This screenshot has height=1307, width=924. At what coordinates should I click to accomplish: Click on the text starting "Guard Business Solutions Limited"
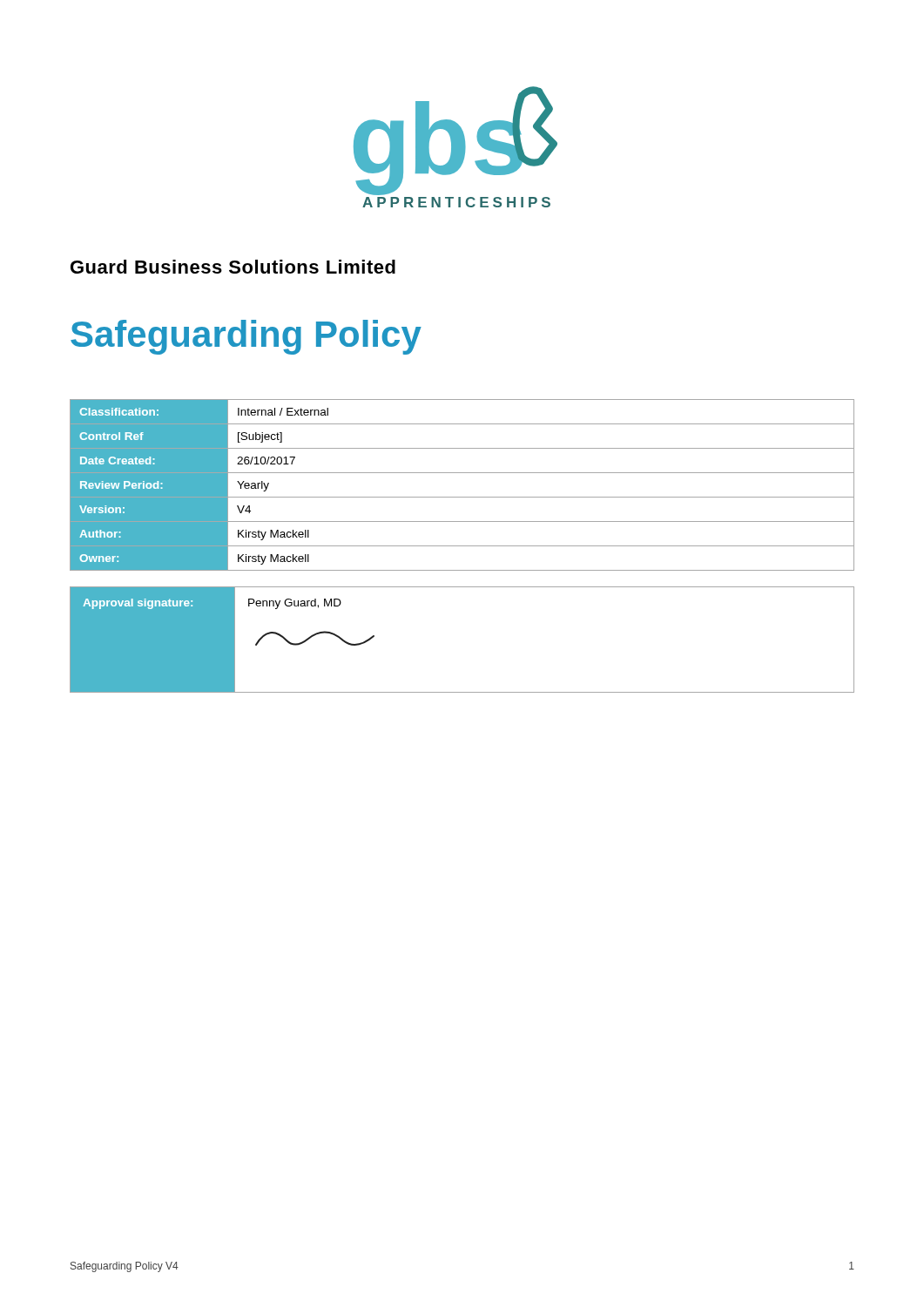tap(233, 267)
